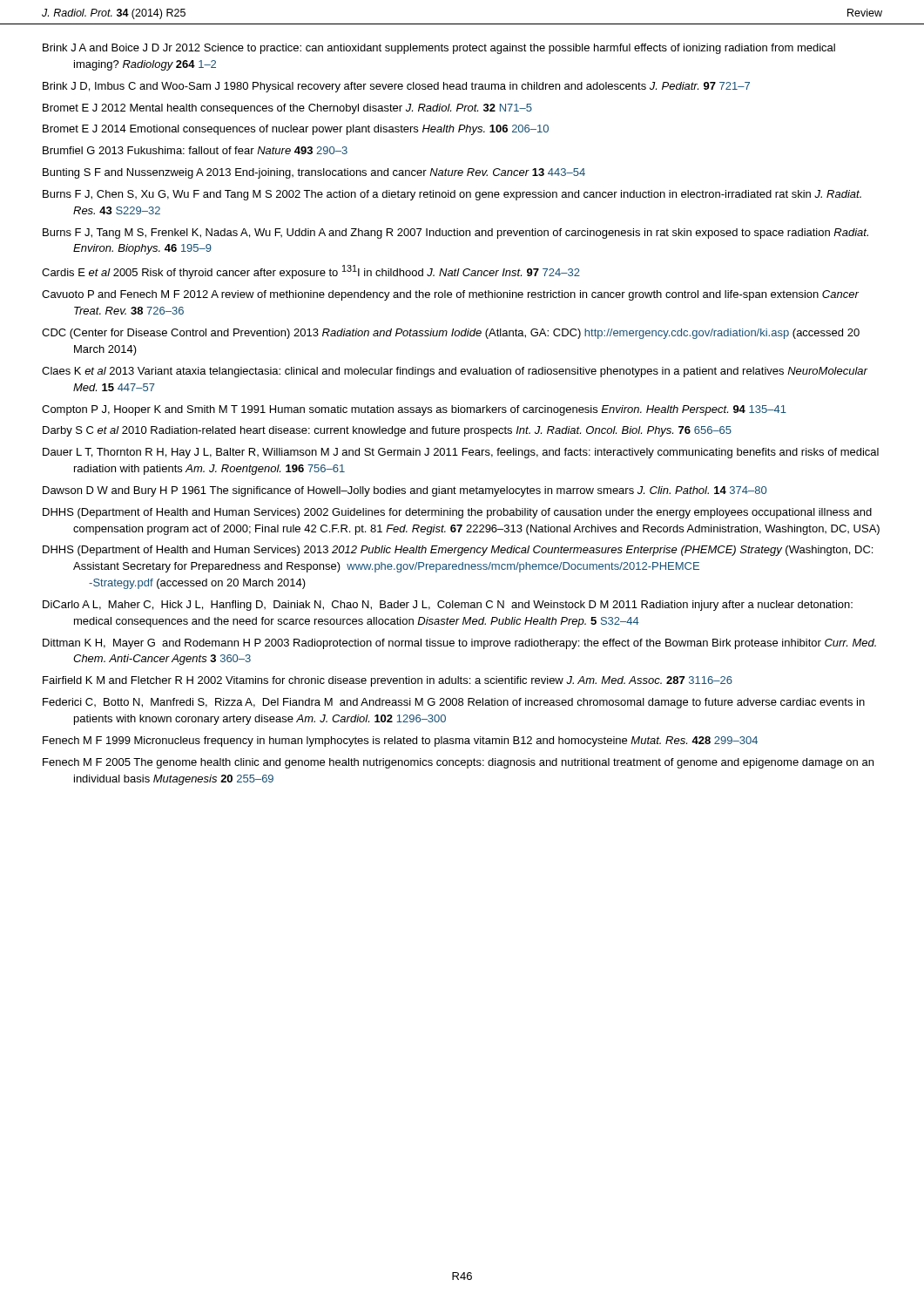Where is the passage that starts "Bromet E J 2012"?
The image size is (924, 1307).
[287, 107]
